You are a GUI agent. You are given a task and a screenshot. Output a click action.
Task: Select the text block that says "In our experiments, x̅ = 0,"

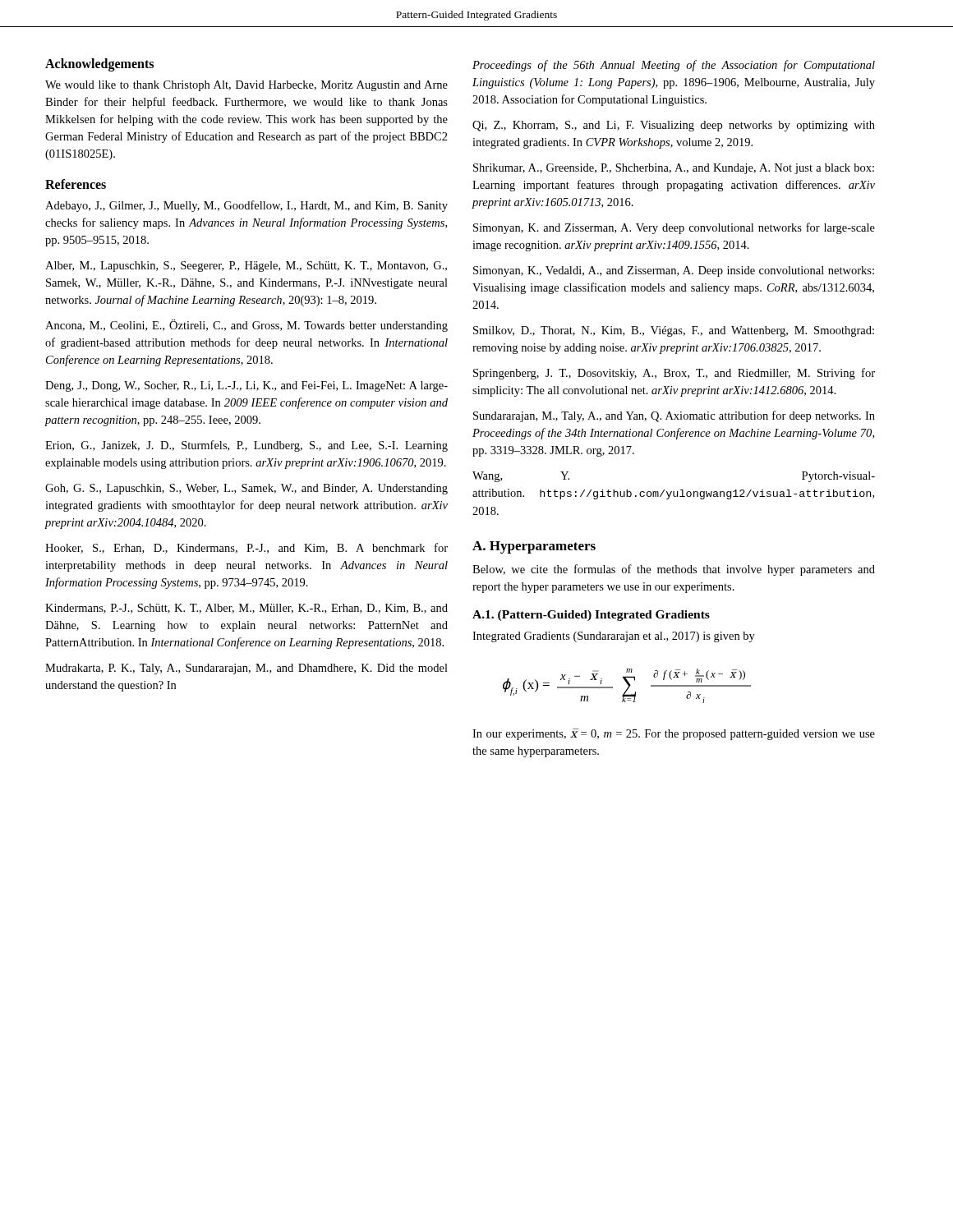pos(674,742)
